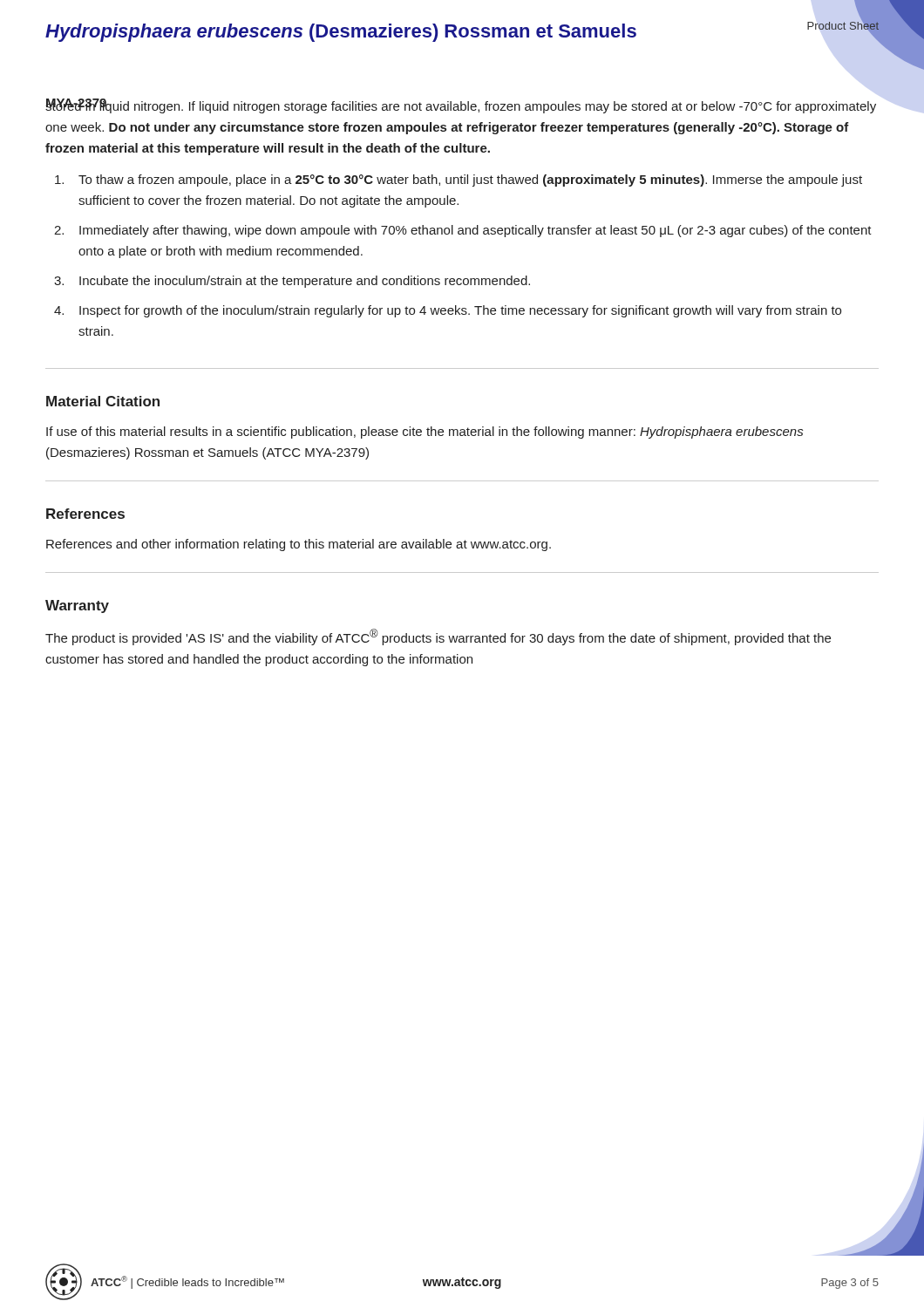Click the passage that begins "To thaw a frozen ampoule, place in"
The height and width of the screenshot is (1308, 924).
[466, 190]
